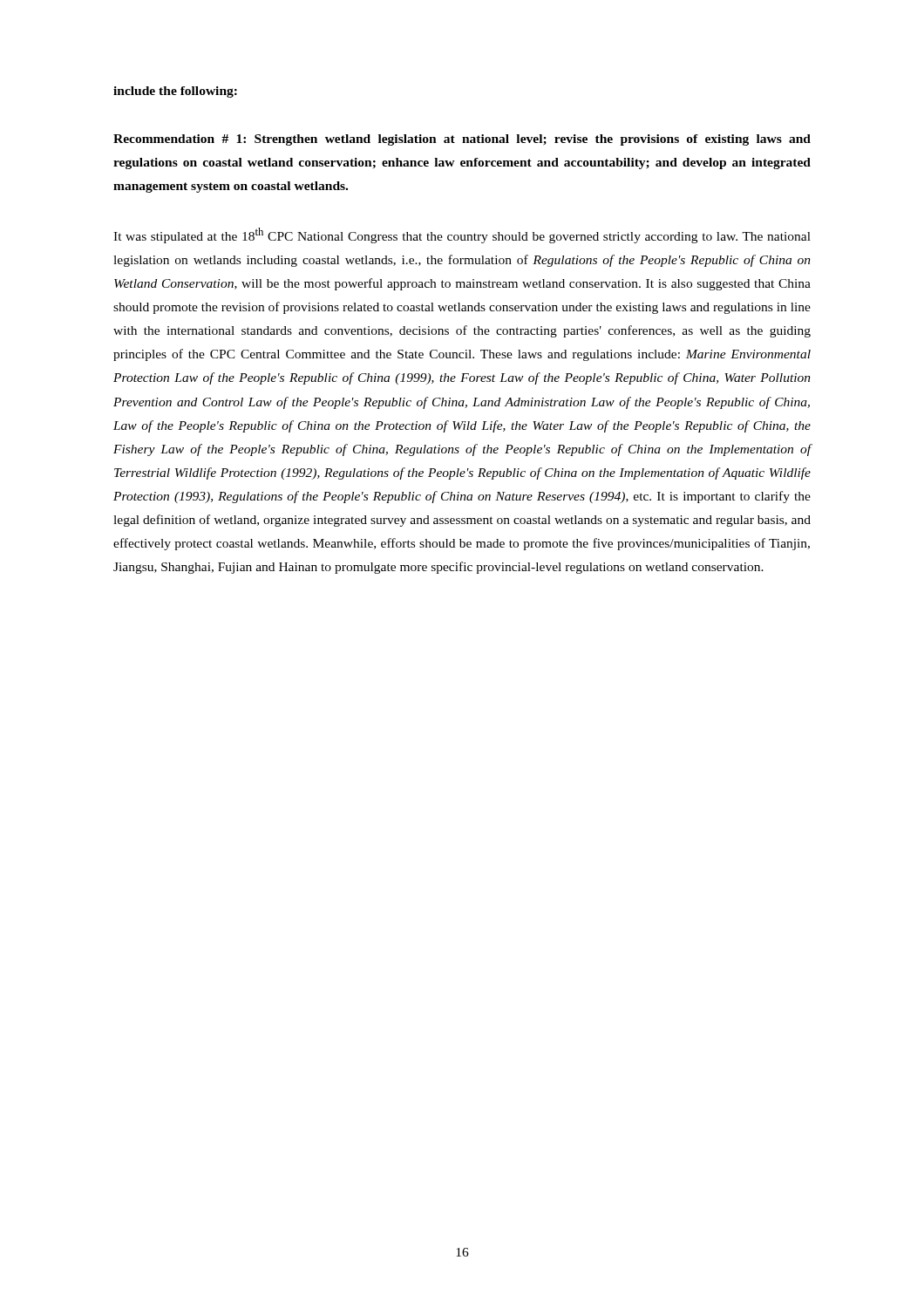The width and height of the screenshot is (924, 1308).
Task: Click on the block starting "It was stipulated at the 18th"
Action: [462, 399]
